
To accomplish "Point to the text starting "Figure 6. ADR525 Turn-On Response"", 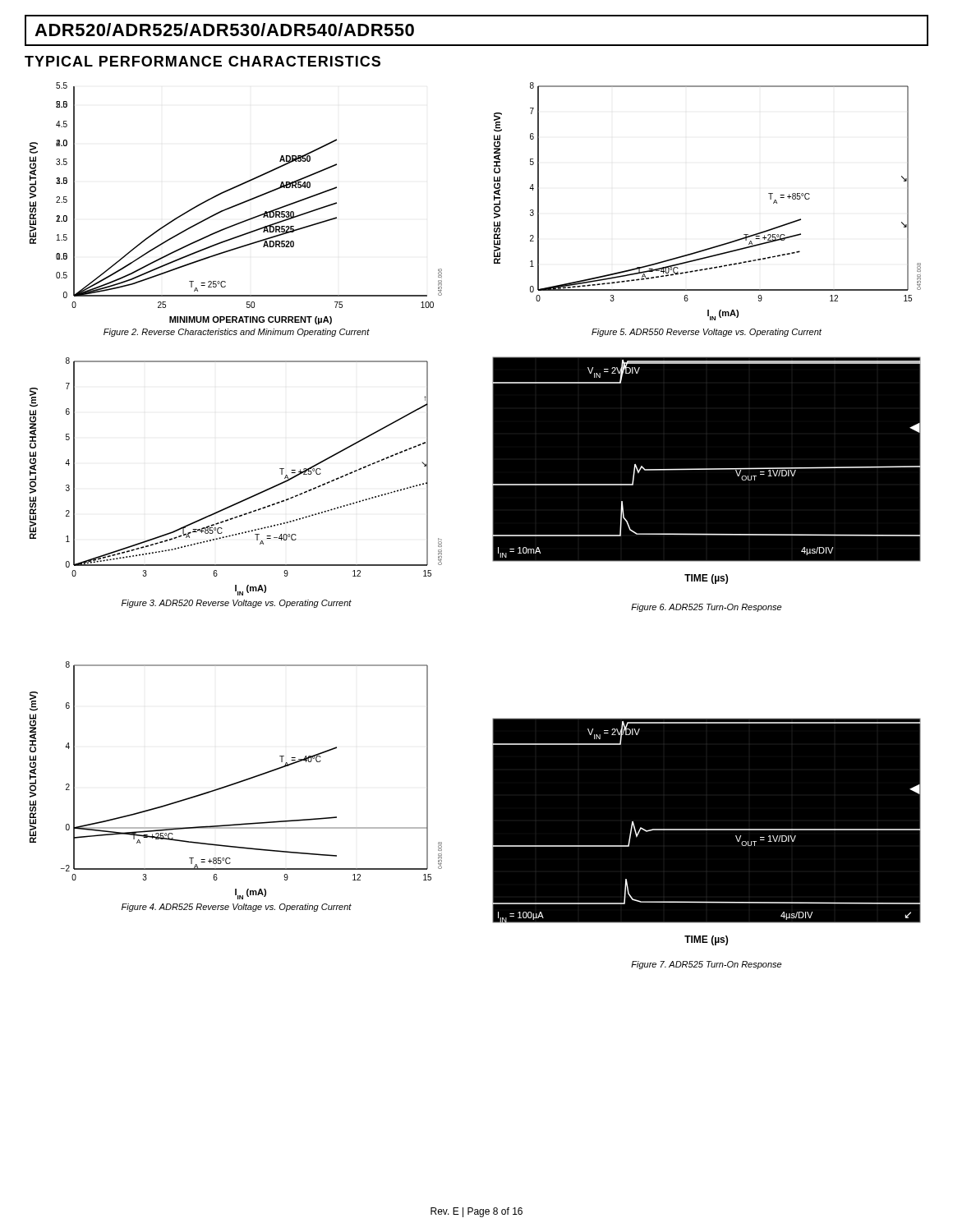I will 707,607.
